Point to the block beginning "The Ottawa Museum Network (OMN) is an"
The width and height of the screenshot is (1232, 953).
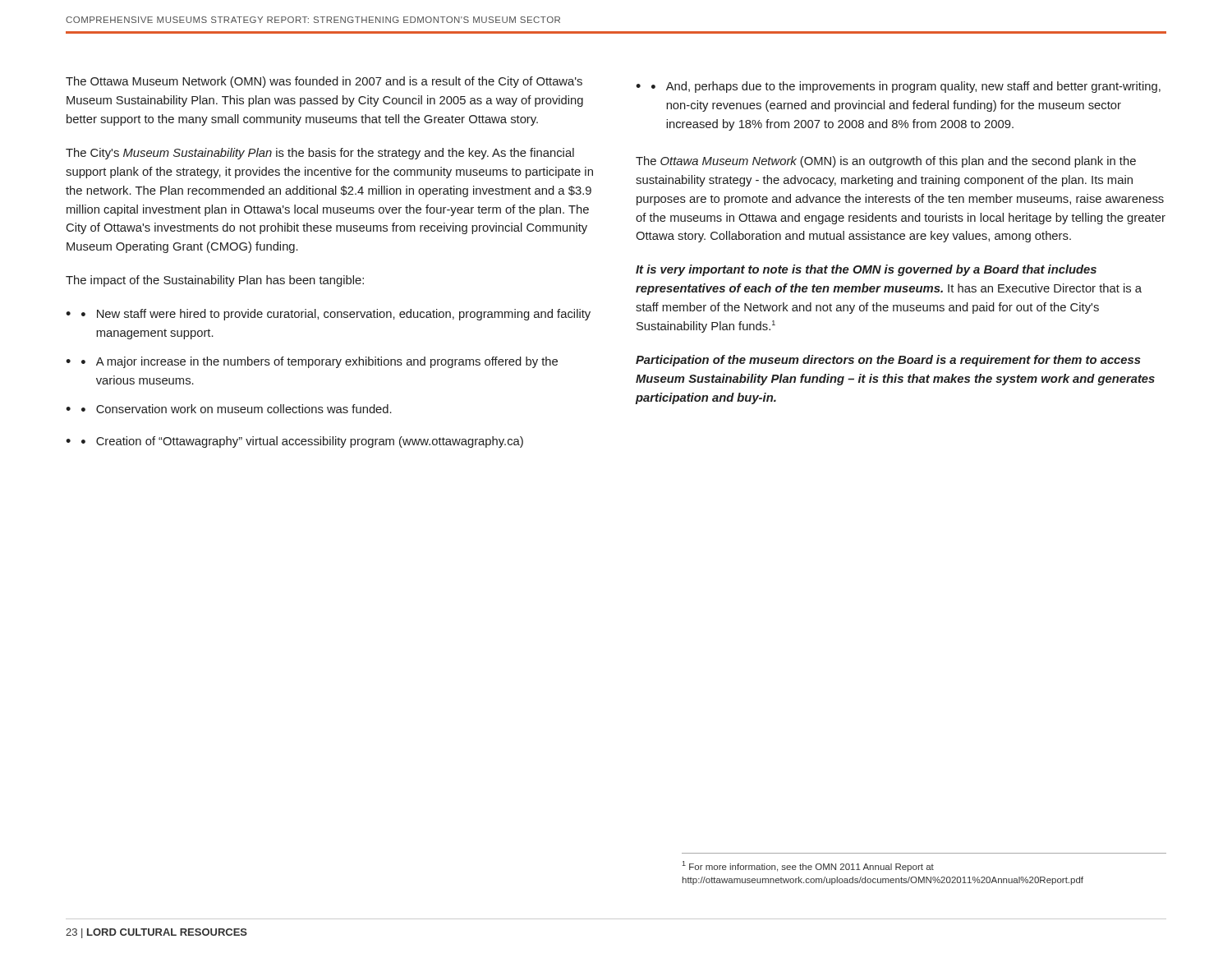click(901, 199)
